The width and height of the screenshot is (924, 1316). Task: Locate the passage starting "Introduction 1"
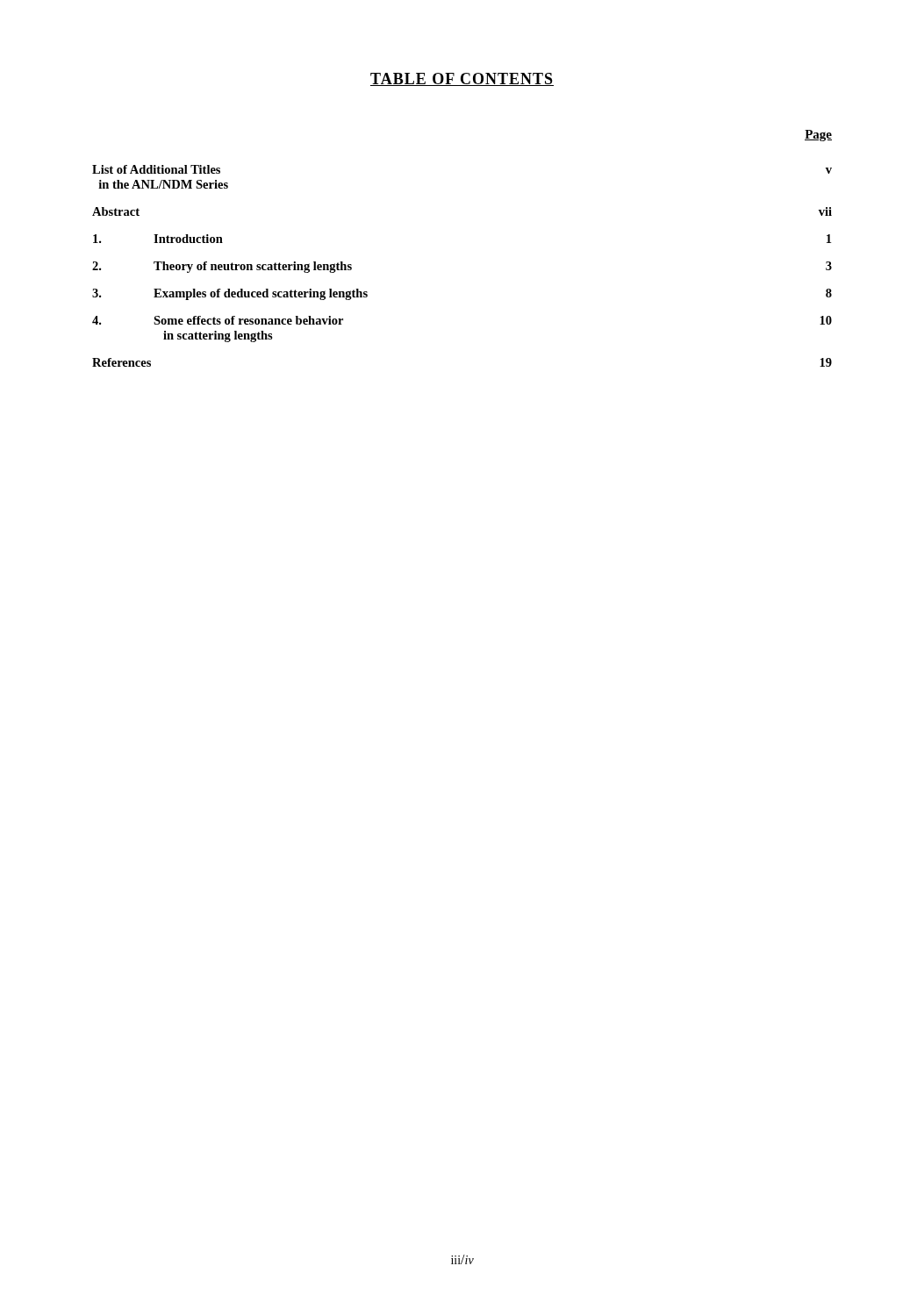click(x=95, y=238)
